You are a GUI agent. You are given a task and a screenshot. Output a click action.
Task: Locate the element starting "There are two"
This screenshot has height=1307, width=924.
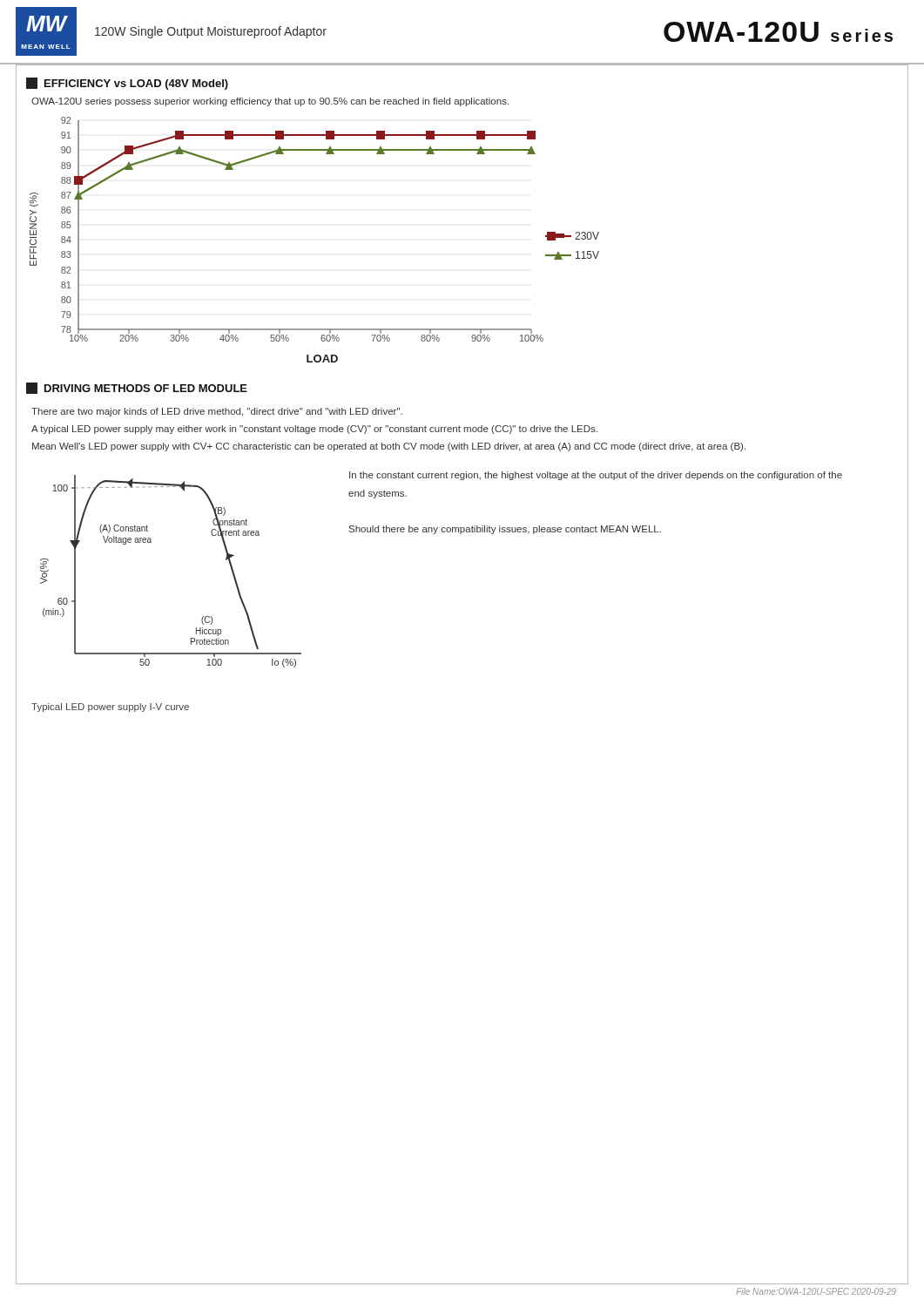(389, 429)
